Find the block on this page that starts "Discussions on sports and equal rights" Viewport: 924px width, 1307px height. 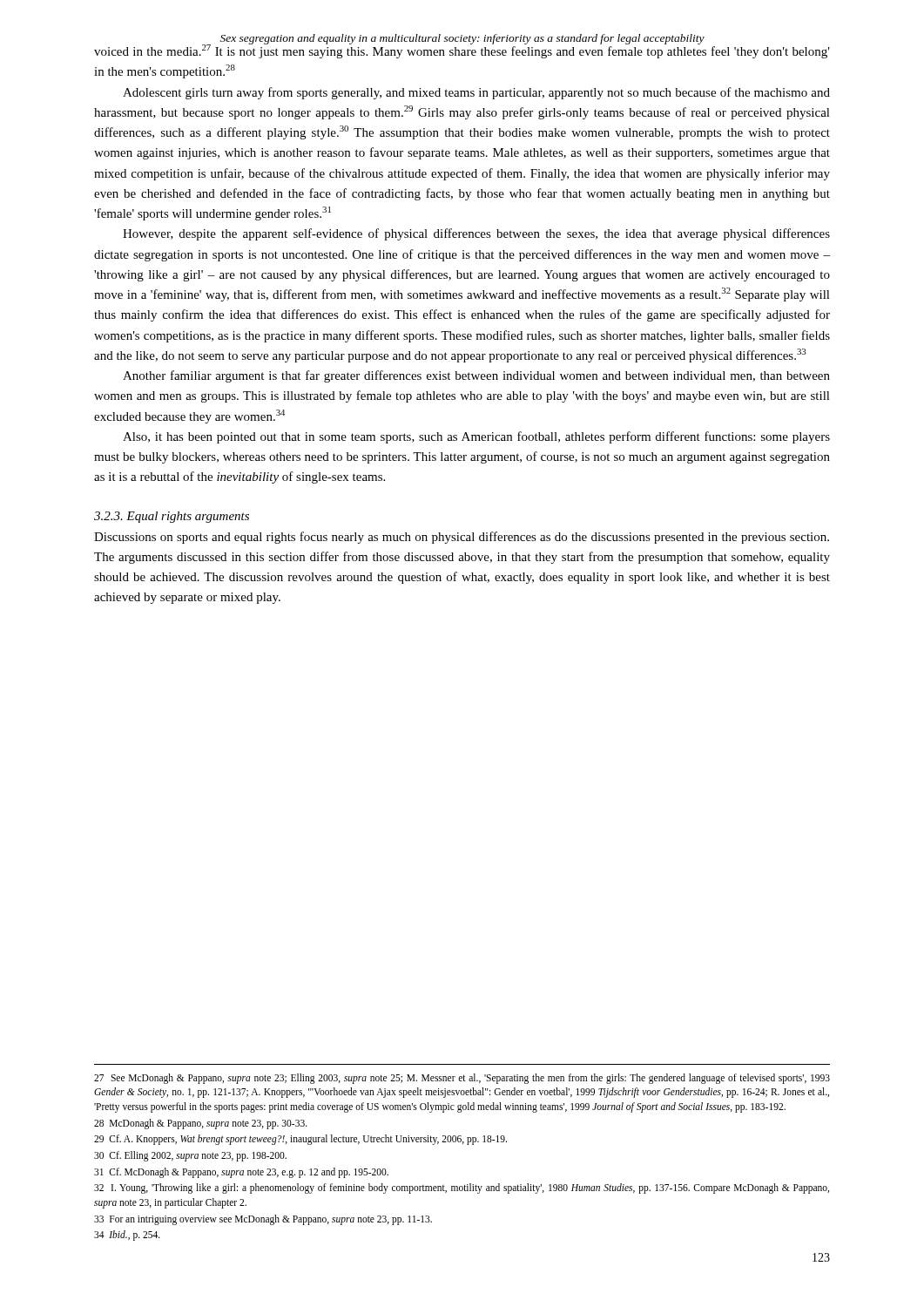[462, 567]
